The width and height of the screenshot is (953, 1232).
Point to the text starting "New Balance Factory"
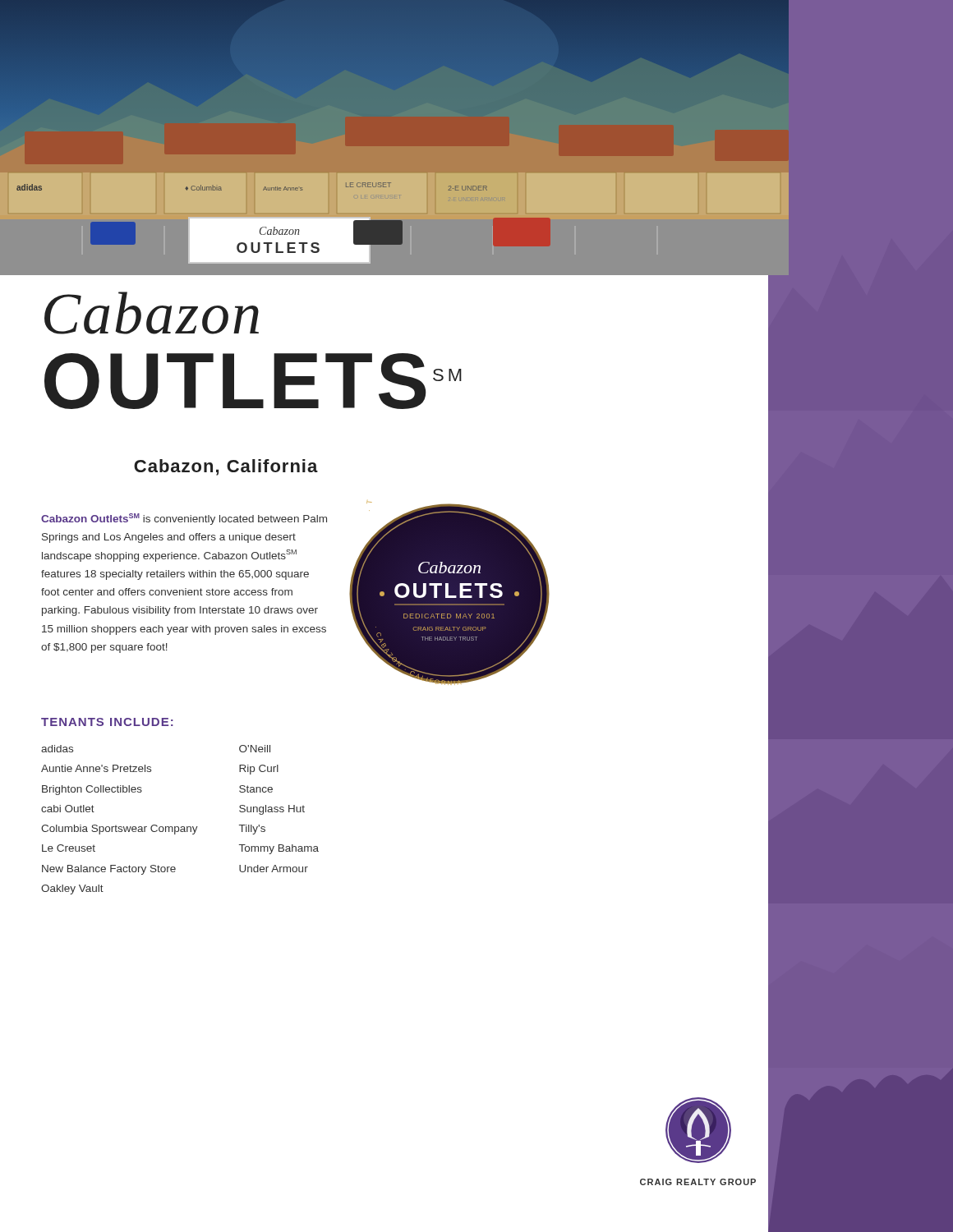109,868
